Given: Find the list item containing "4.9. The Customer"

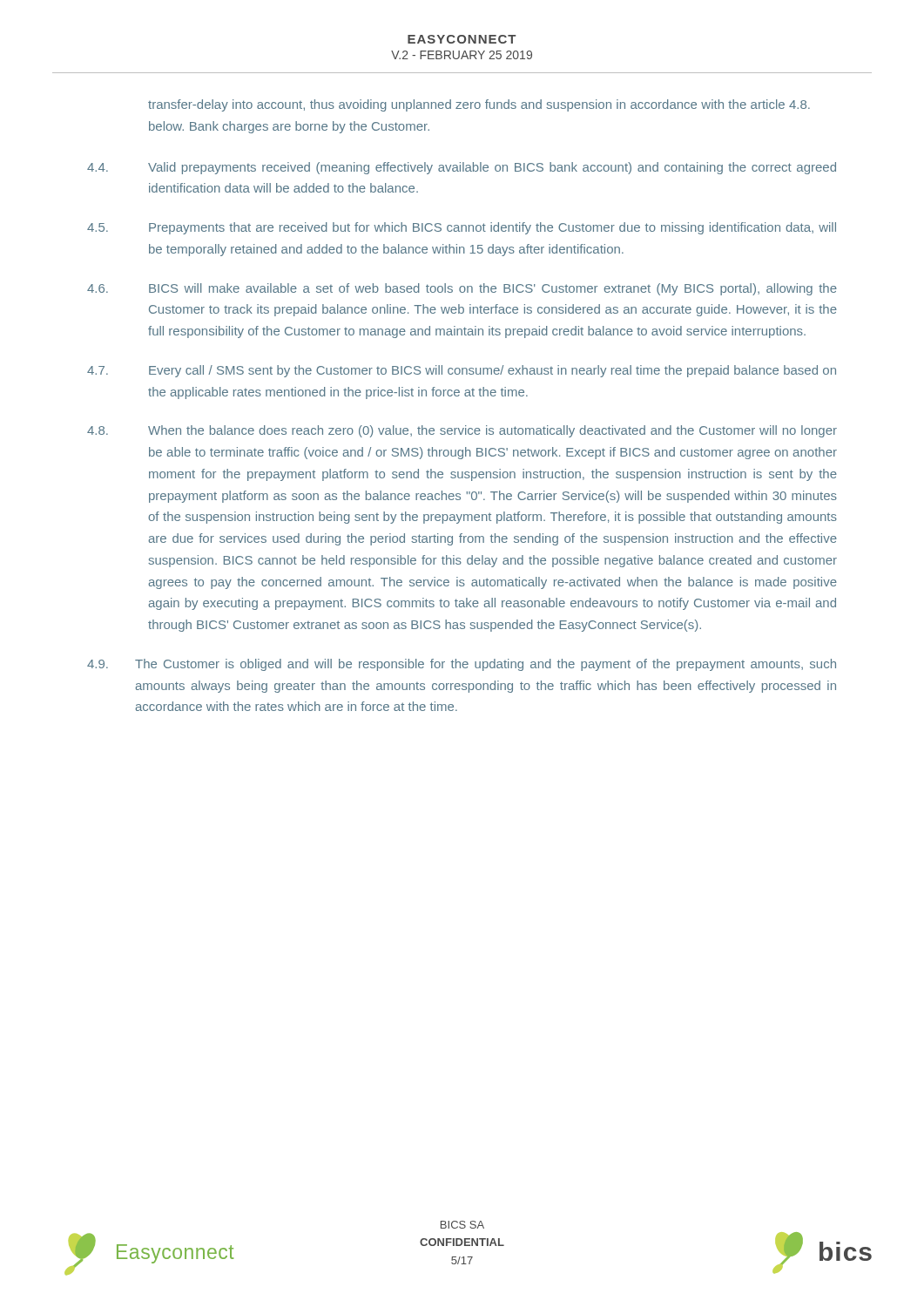Looking at the screenshot, I should tap(462, 686).
